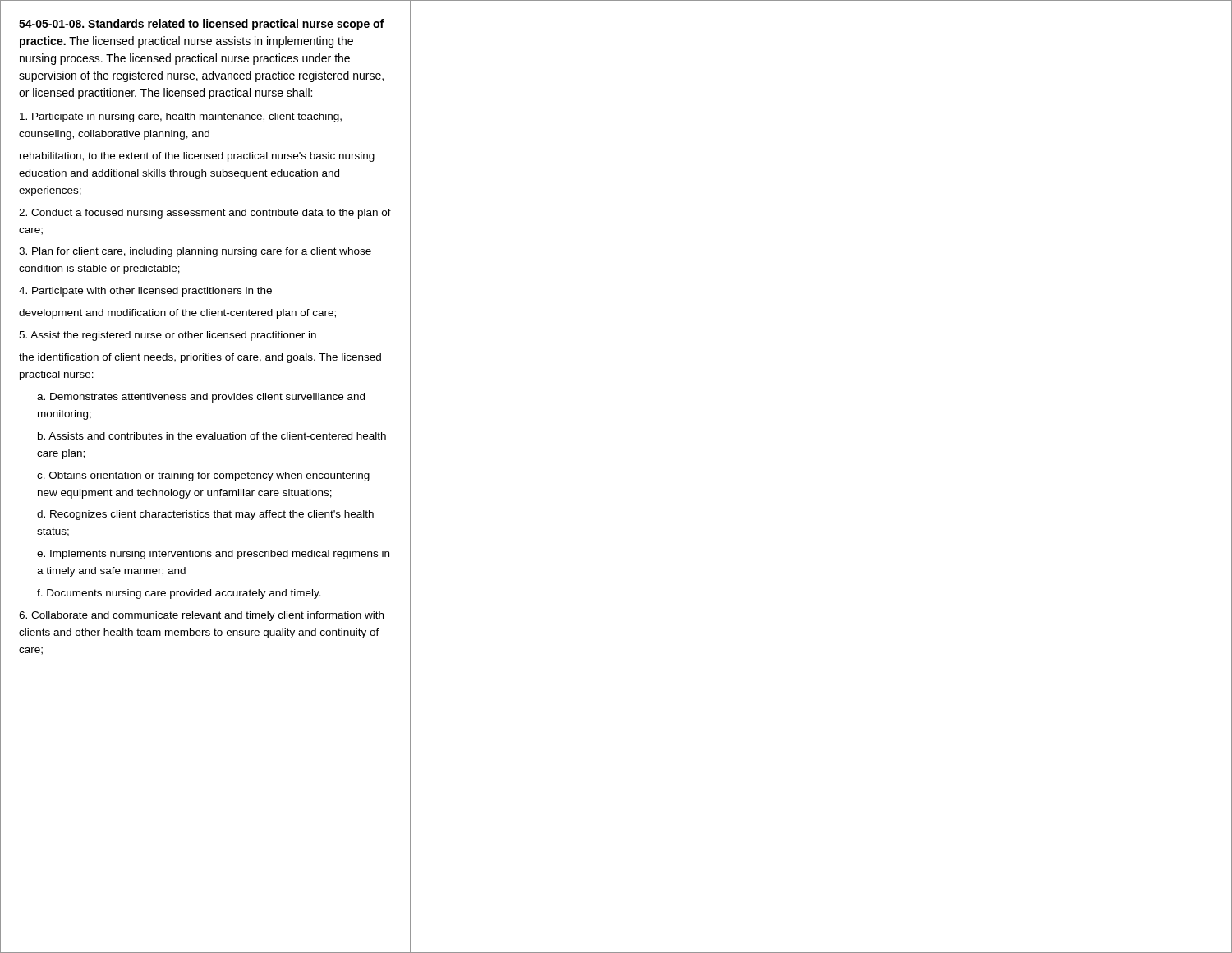Point to the region starting "development and modification of the client-centered plan"
This screenshot has height=953, width=1232.
(178, 313)
